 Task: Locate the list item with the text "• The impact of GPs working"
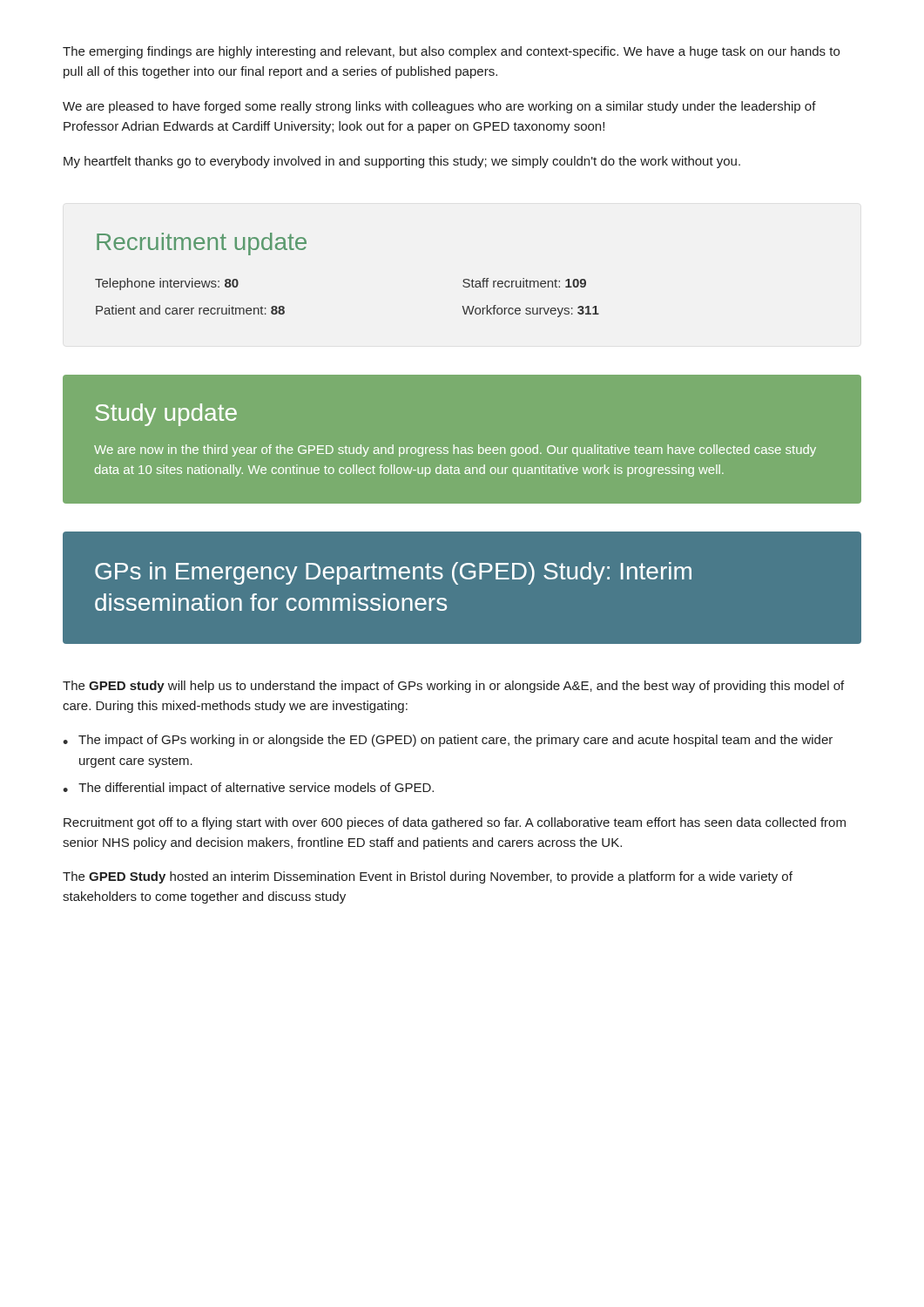462,750
